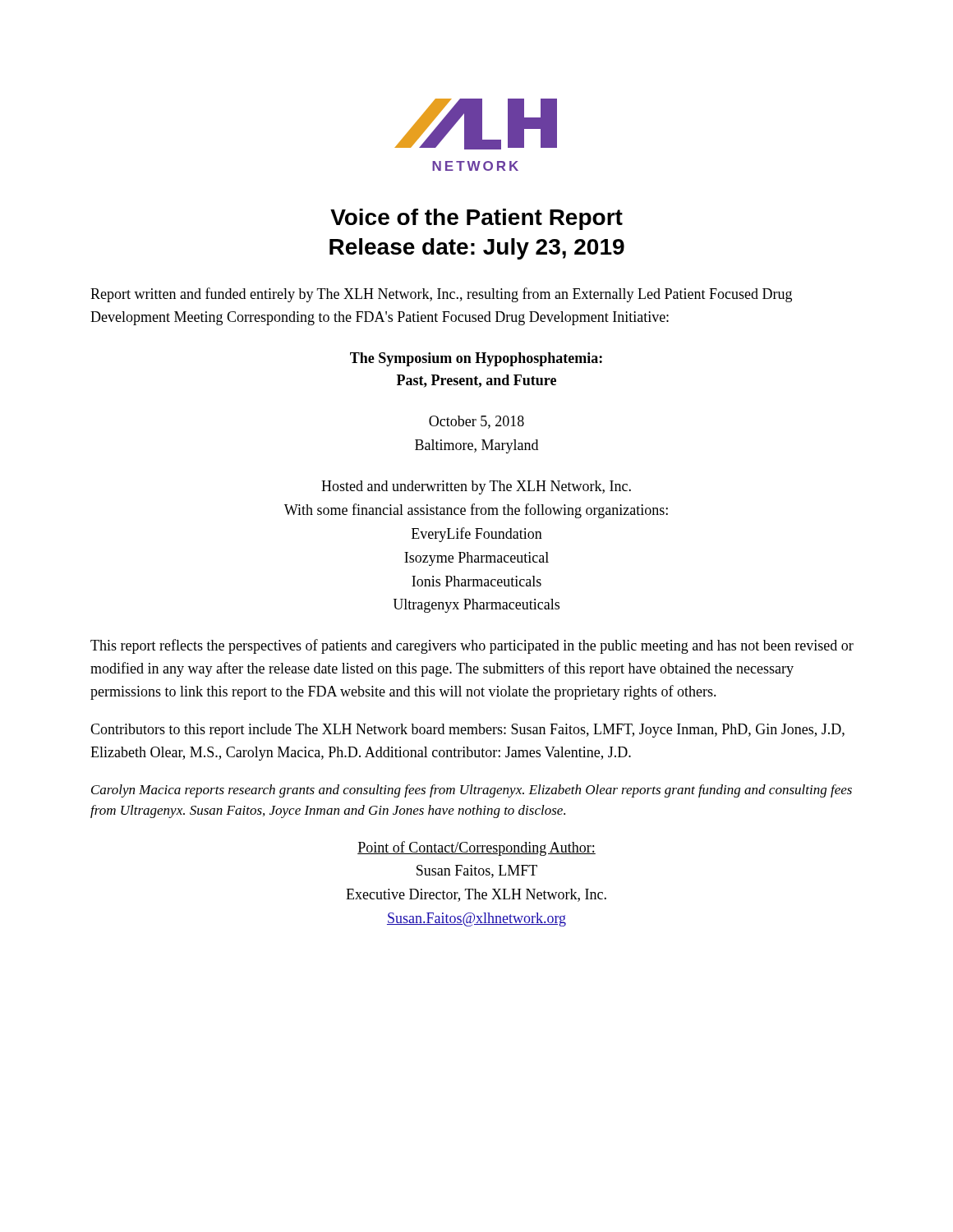Click on the block starting "October 5, 2018 Baltimore, Maryland"
This screenshot has height=1232, width=953.
tap(476, 433)
